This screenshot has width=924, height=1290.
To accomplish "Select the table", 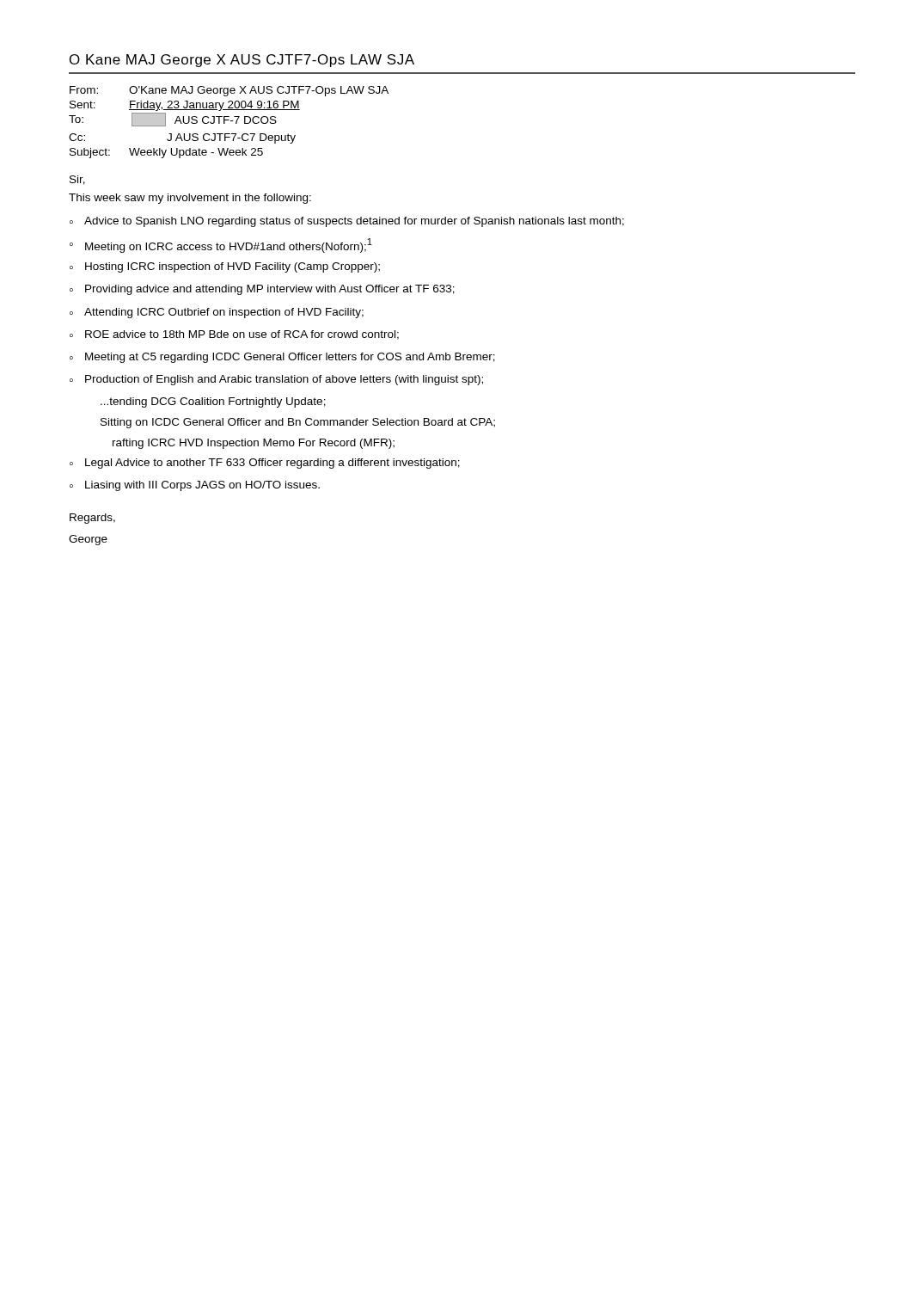I will pyautogui.click(x=462, y=121).
